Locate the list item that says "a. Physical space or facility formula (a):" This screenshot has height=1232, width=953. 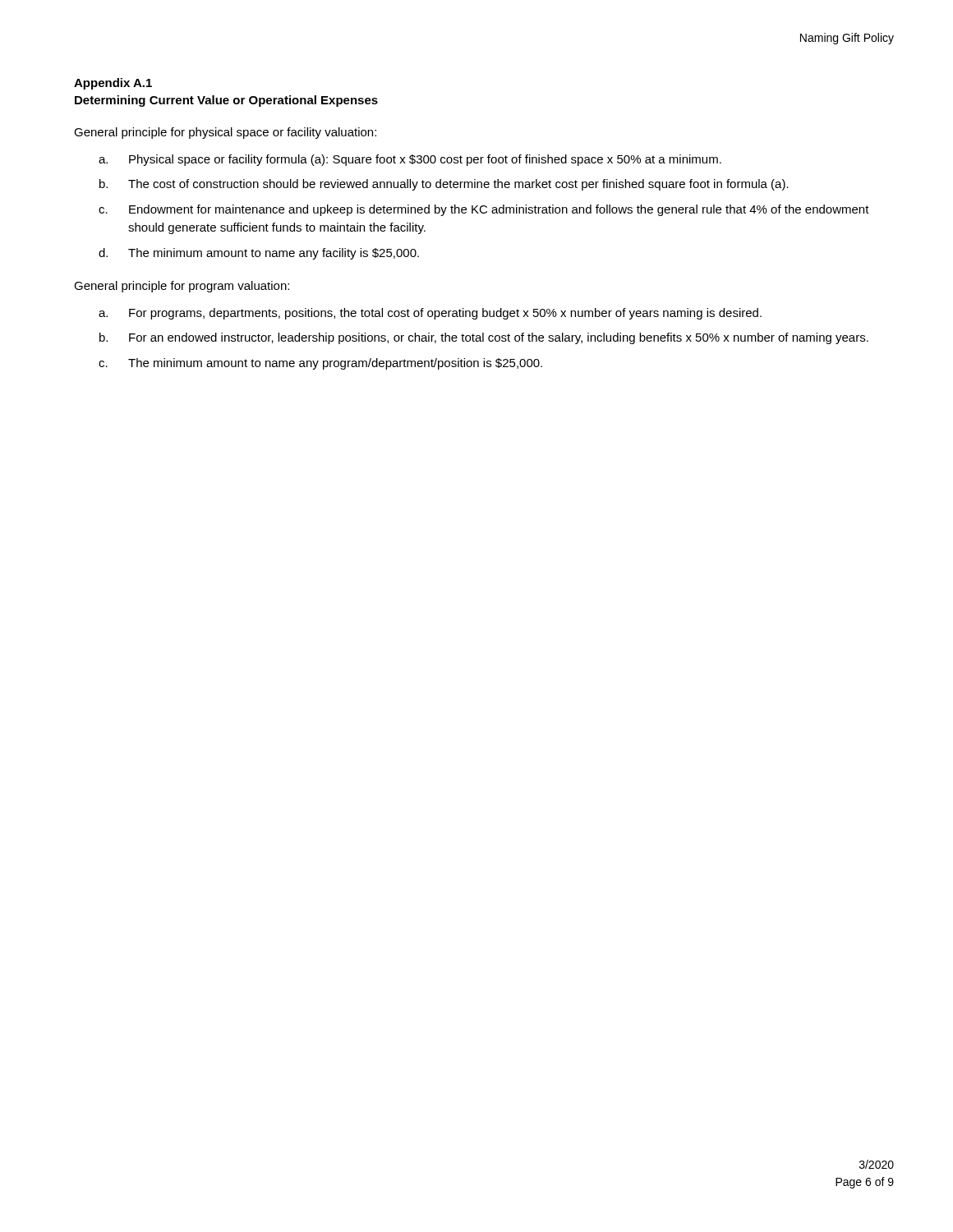(489, 159)
